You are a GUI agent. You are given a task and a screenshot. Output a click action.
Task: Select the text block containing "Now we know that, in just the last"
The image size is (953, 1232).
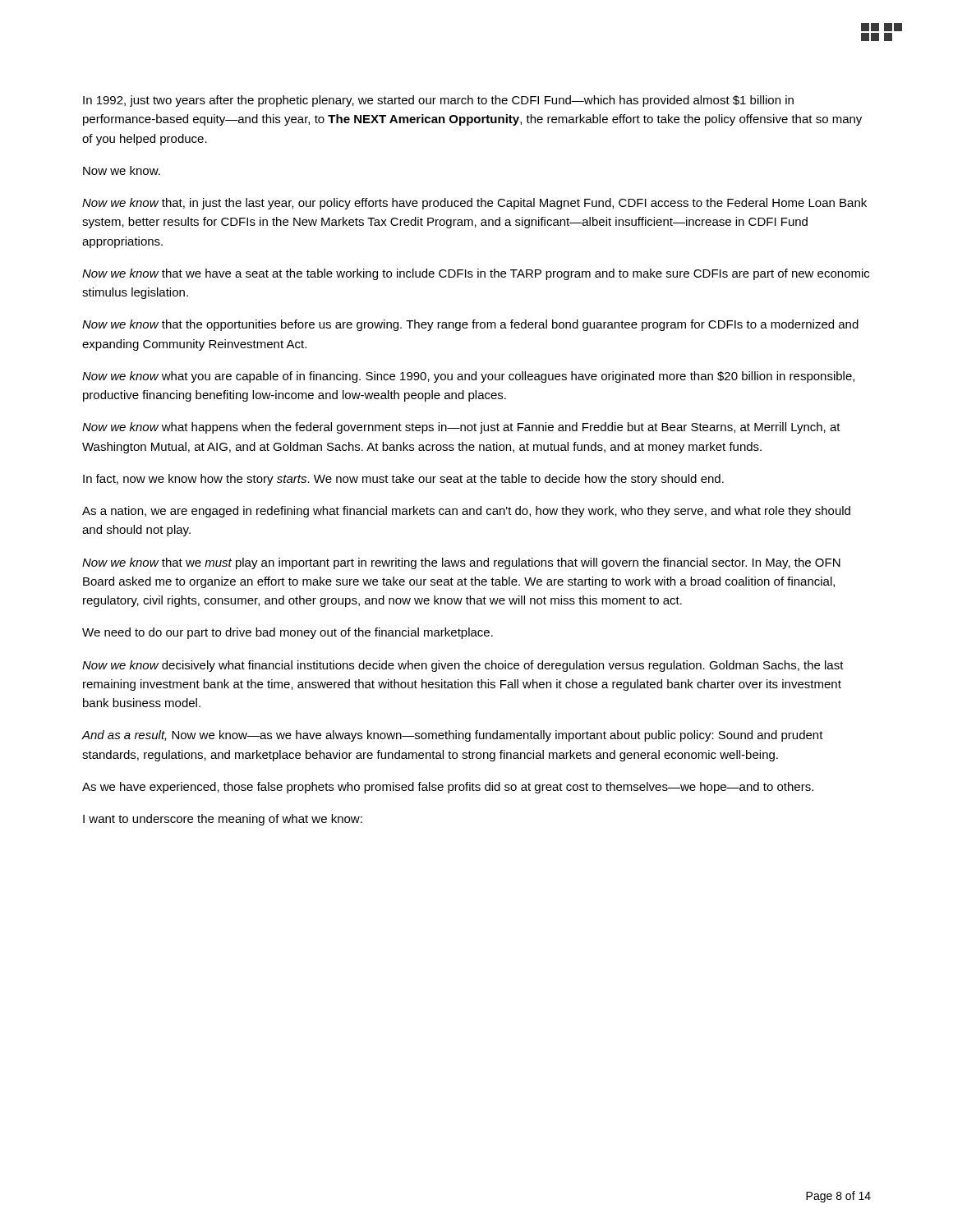click(475, 222)
